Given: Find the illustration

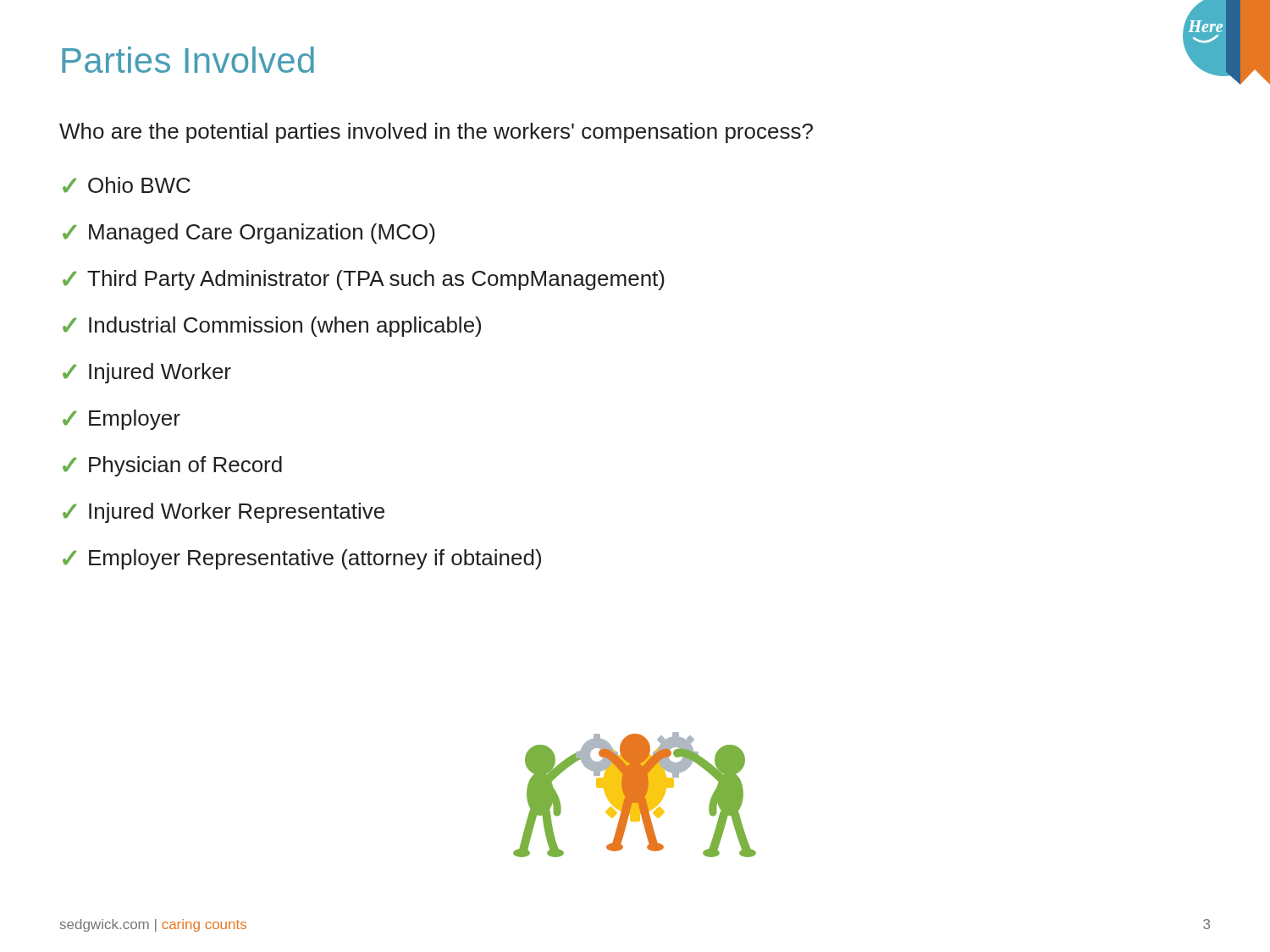Looking at the screenshot, I should point(635,795).
